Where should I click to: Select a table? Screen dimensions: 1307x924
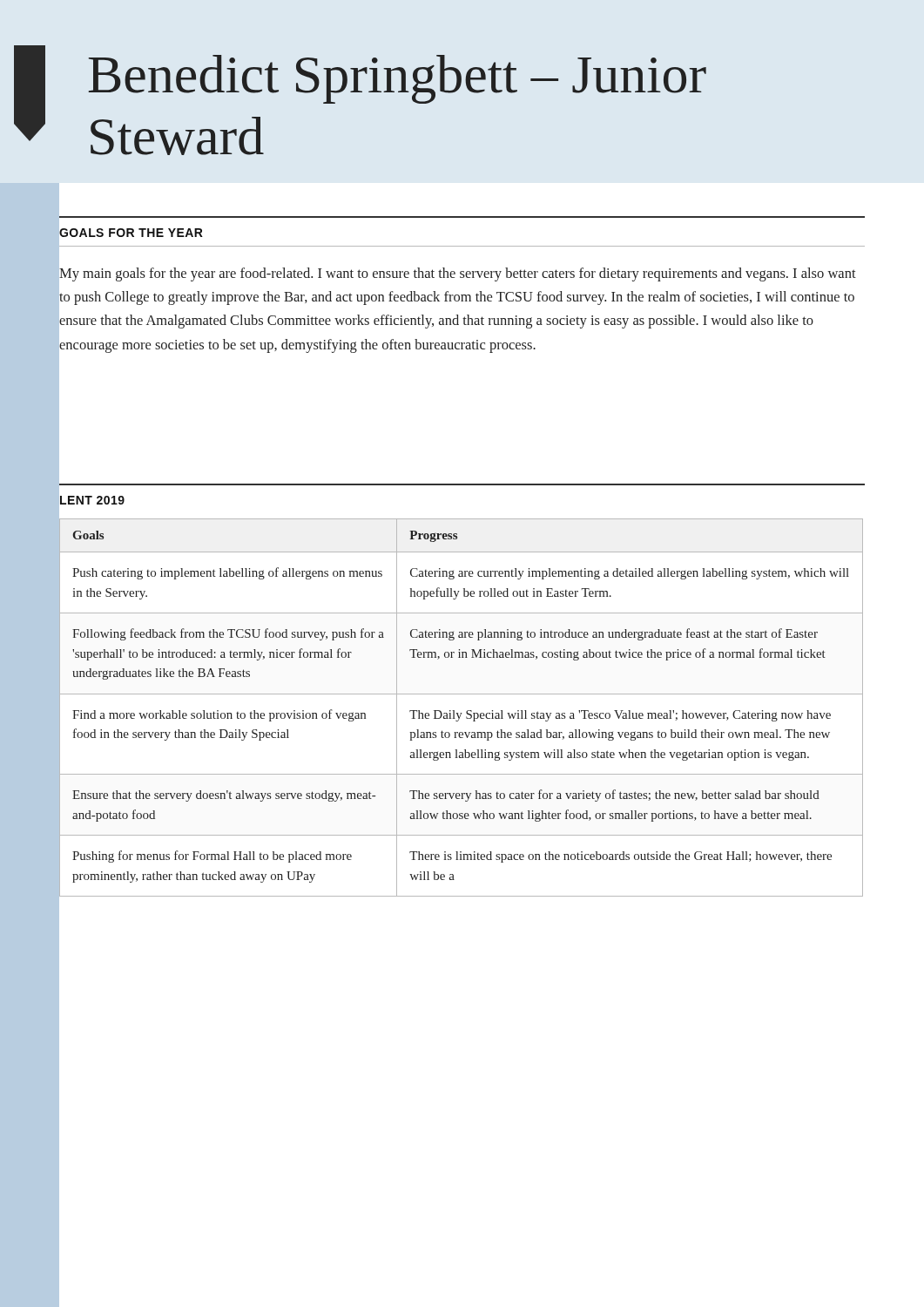[x=461, y=708]
